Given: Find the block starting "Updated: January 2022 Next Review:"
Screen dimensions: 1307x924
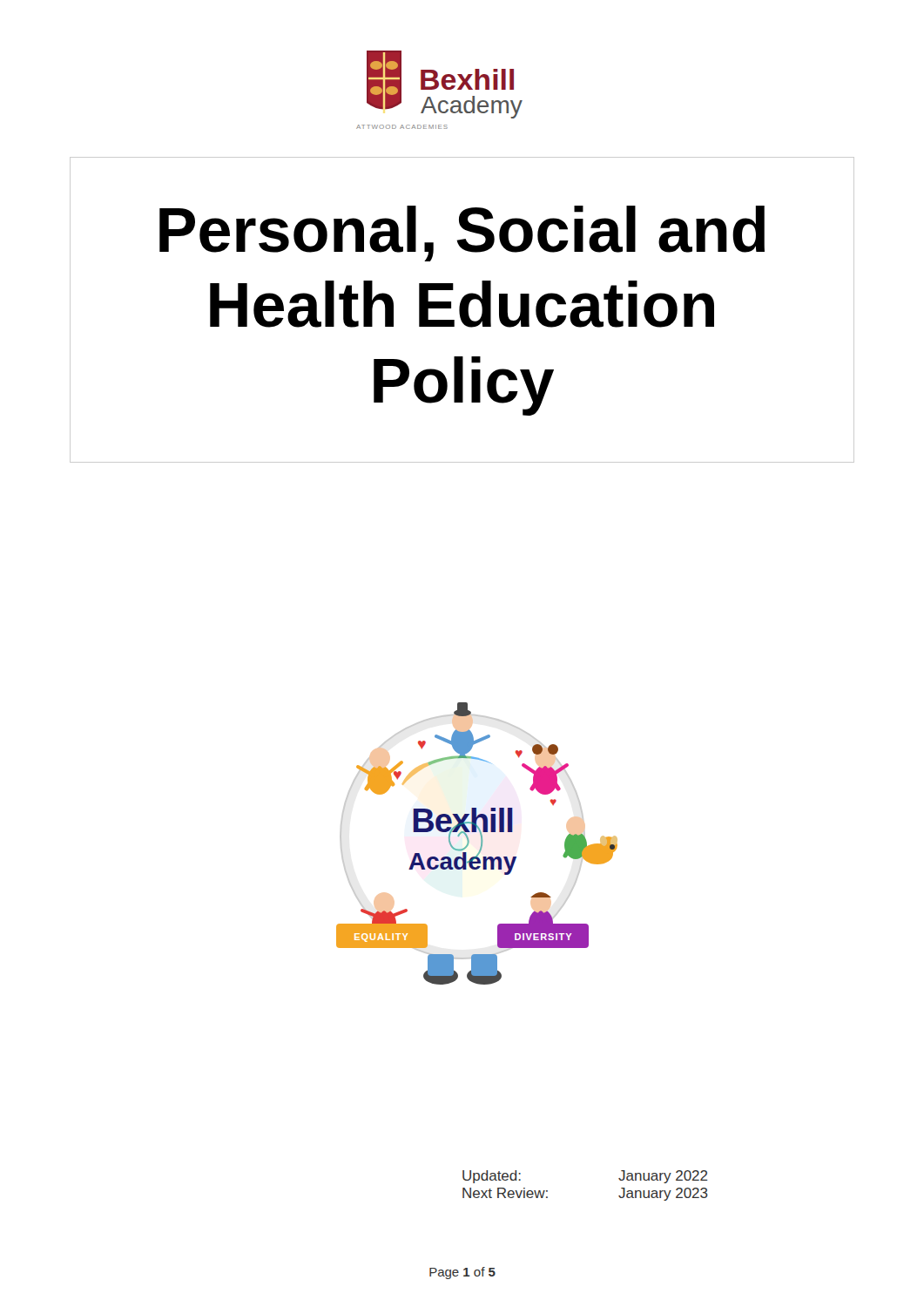Looking at the screenshot, I should tap(483, 1176).
